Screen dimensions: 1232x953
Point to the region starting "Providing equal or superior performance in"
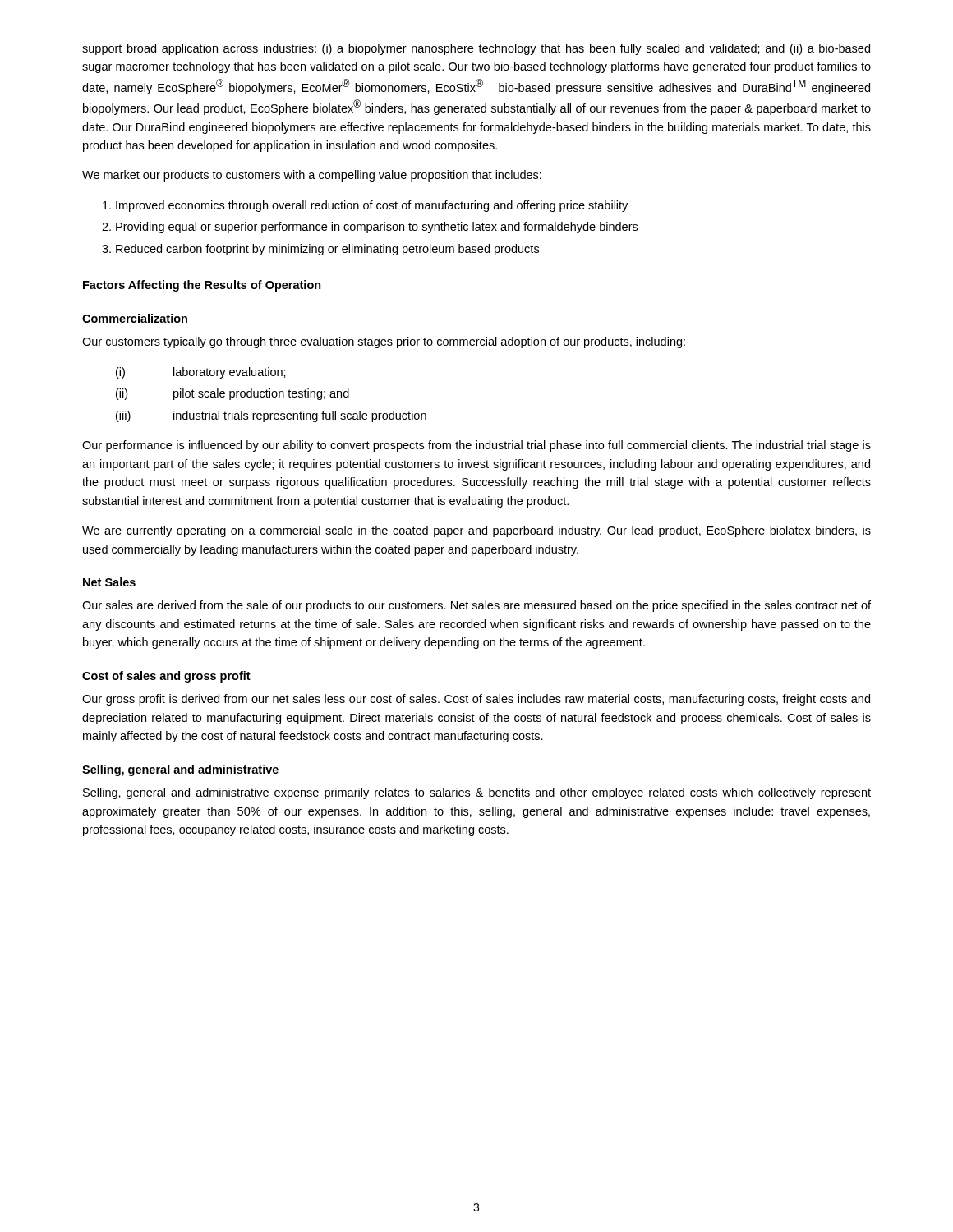pos(493,227)
